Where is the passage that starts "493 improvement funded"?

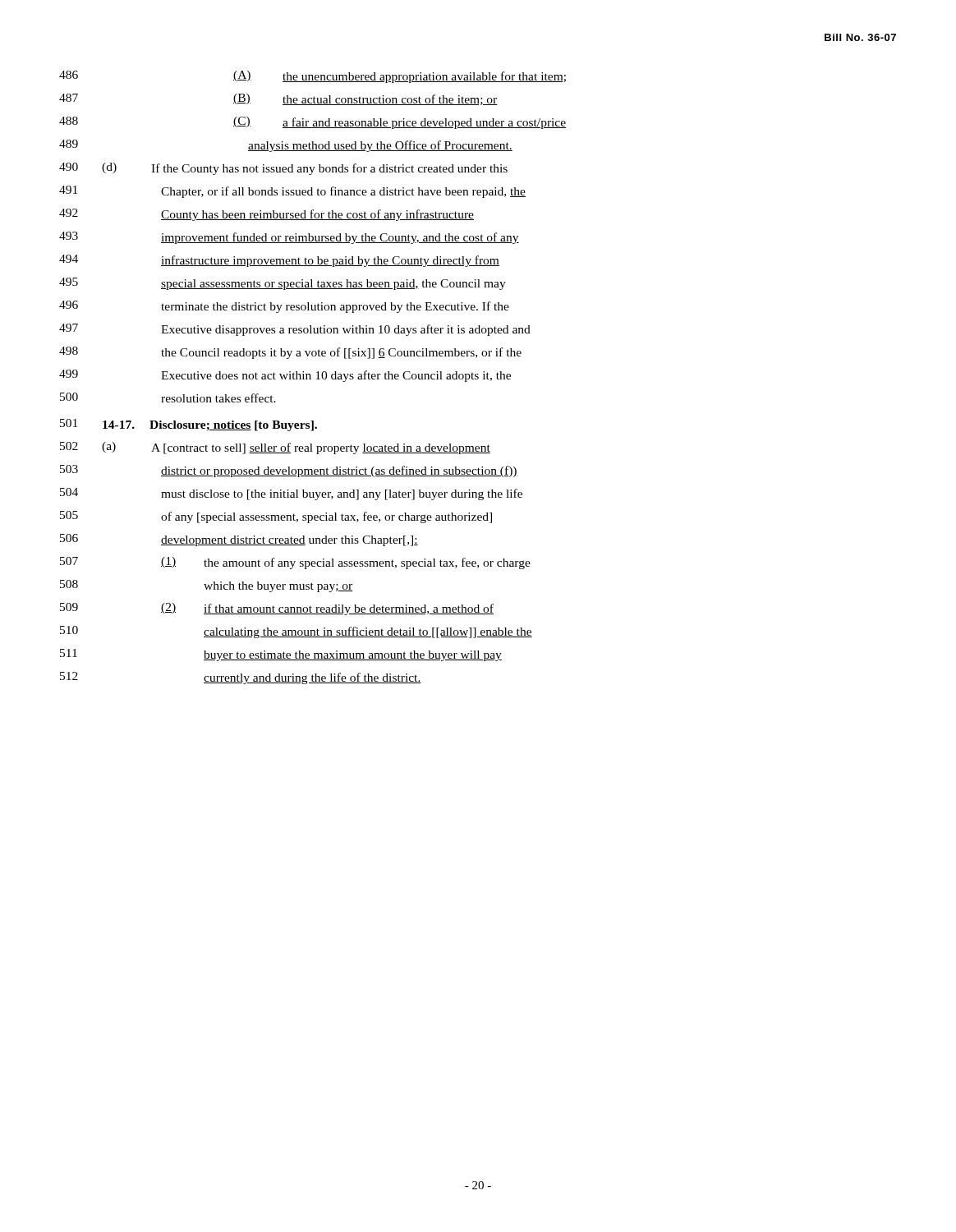pyautogui.click(x=478, y=238)
